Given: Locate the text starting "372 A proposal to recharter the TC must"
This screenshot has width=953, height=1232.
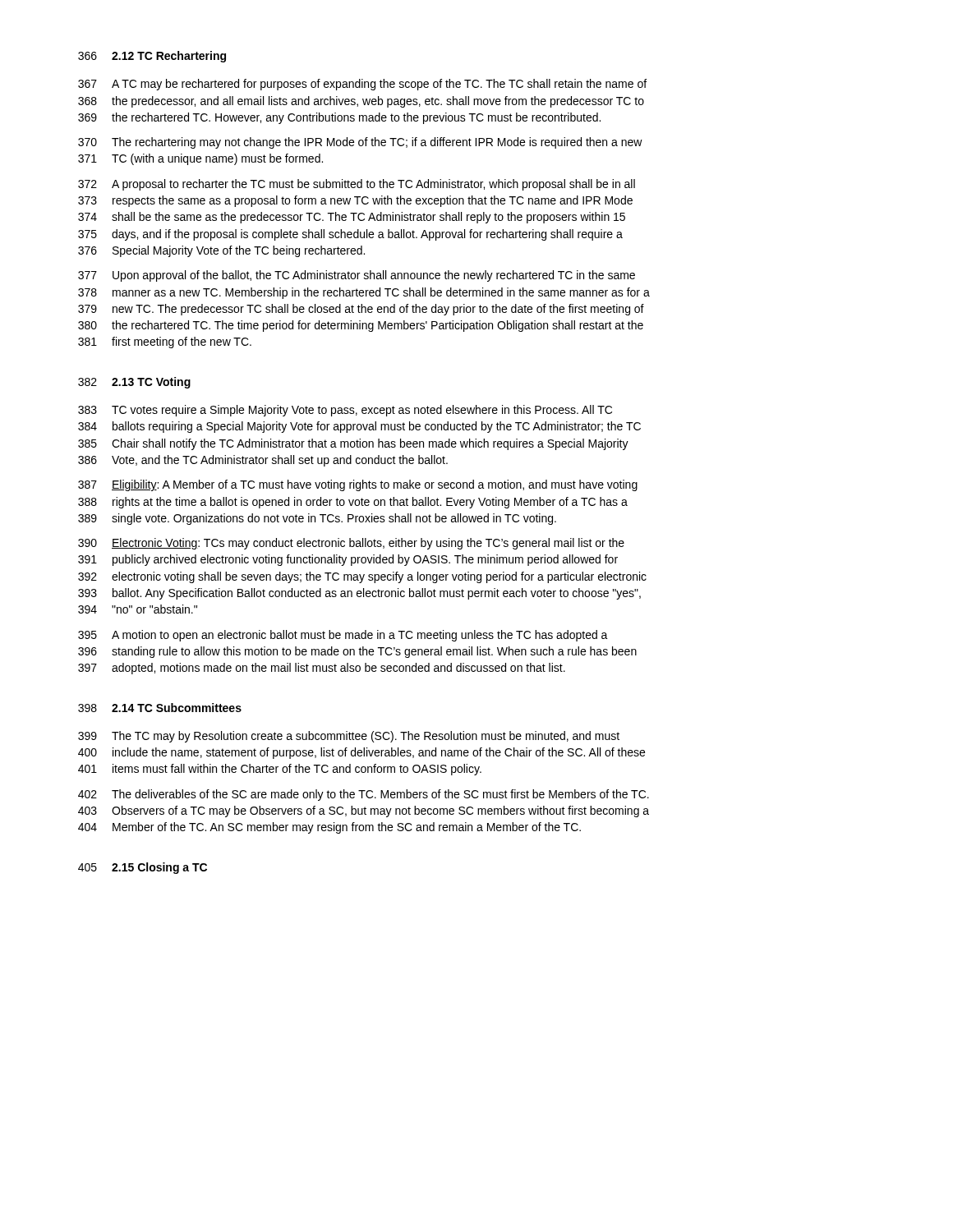Looking at the screenshot, I should (x=476, y=217).
